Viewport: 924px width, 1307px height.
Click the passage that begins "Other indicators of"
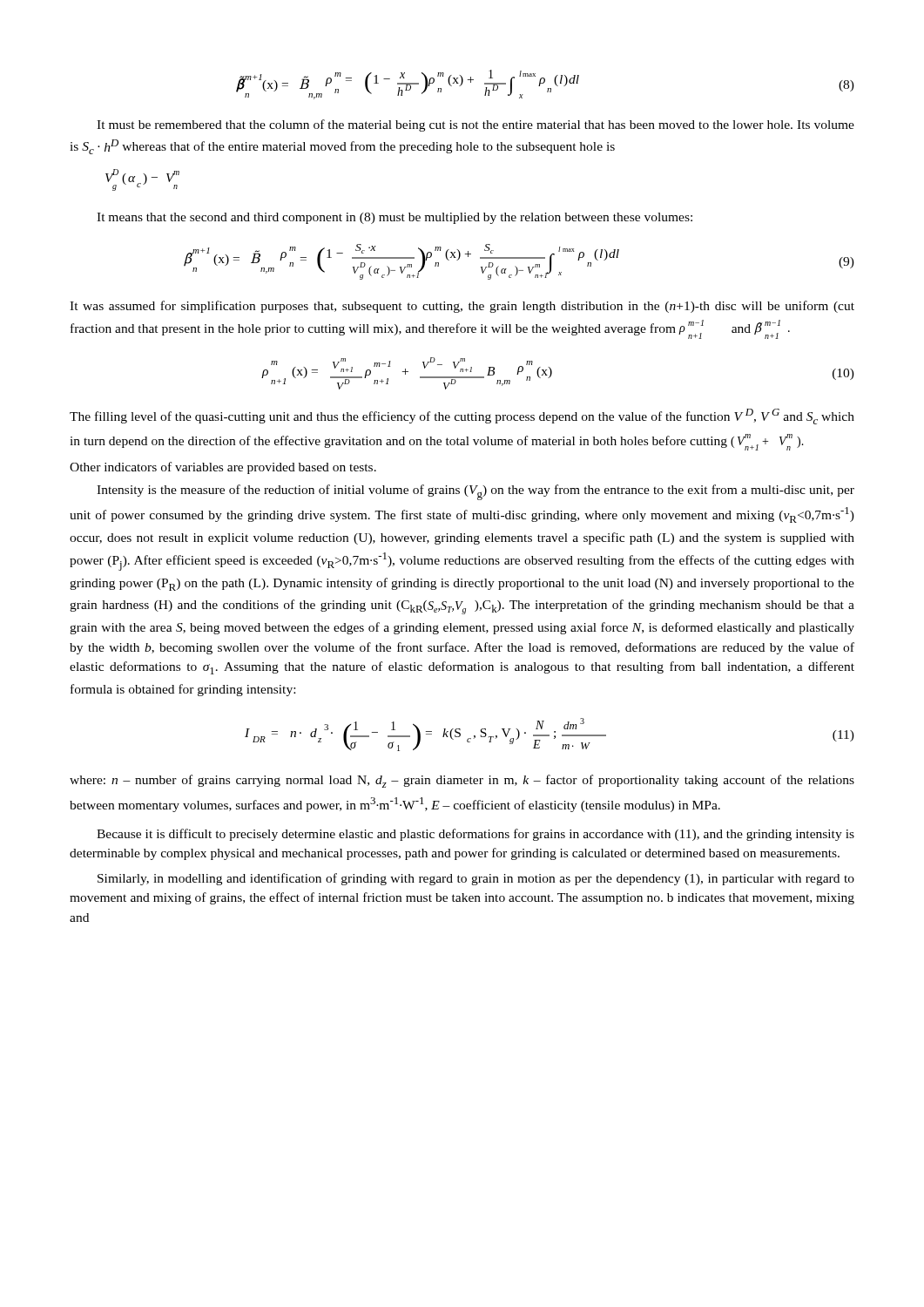pyautogui.click(x=223, y=468)
